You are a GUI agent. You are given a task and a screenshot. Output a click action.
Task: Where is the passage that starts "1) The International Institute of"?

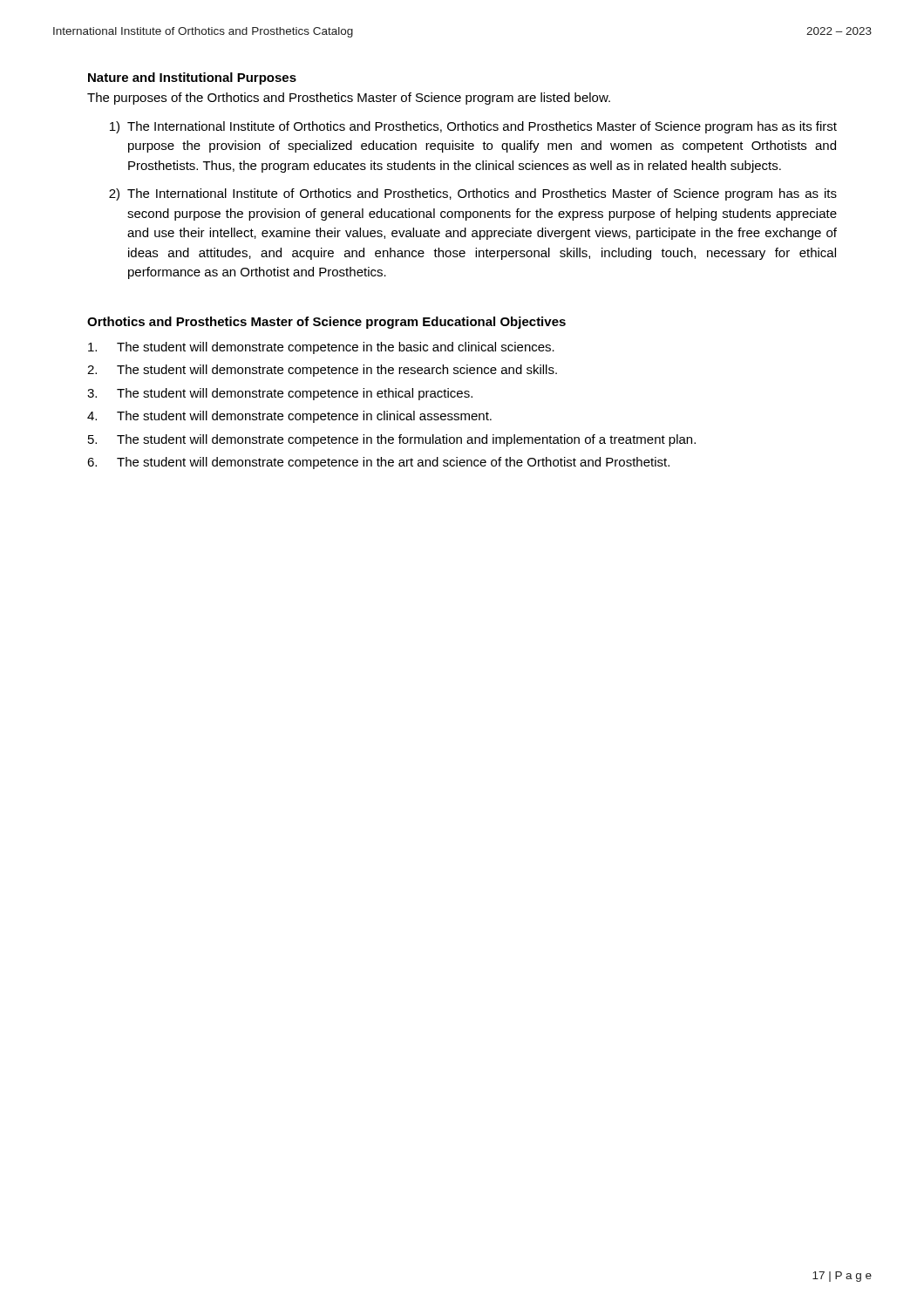(x=462, y=146)
